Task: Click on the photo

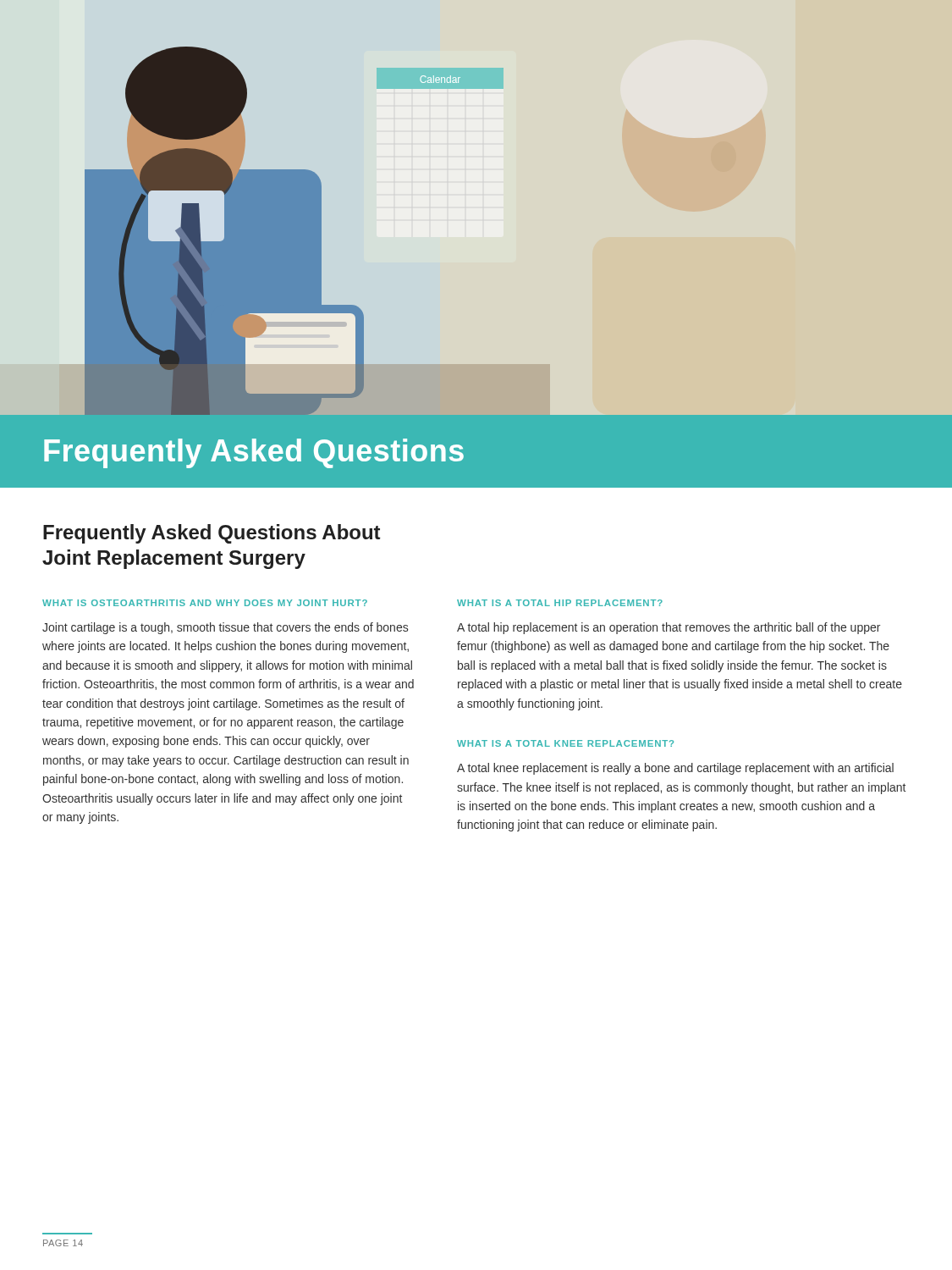Action: point(476,207)
